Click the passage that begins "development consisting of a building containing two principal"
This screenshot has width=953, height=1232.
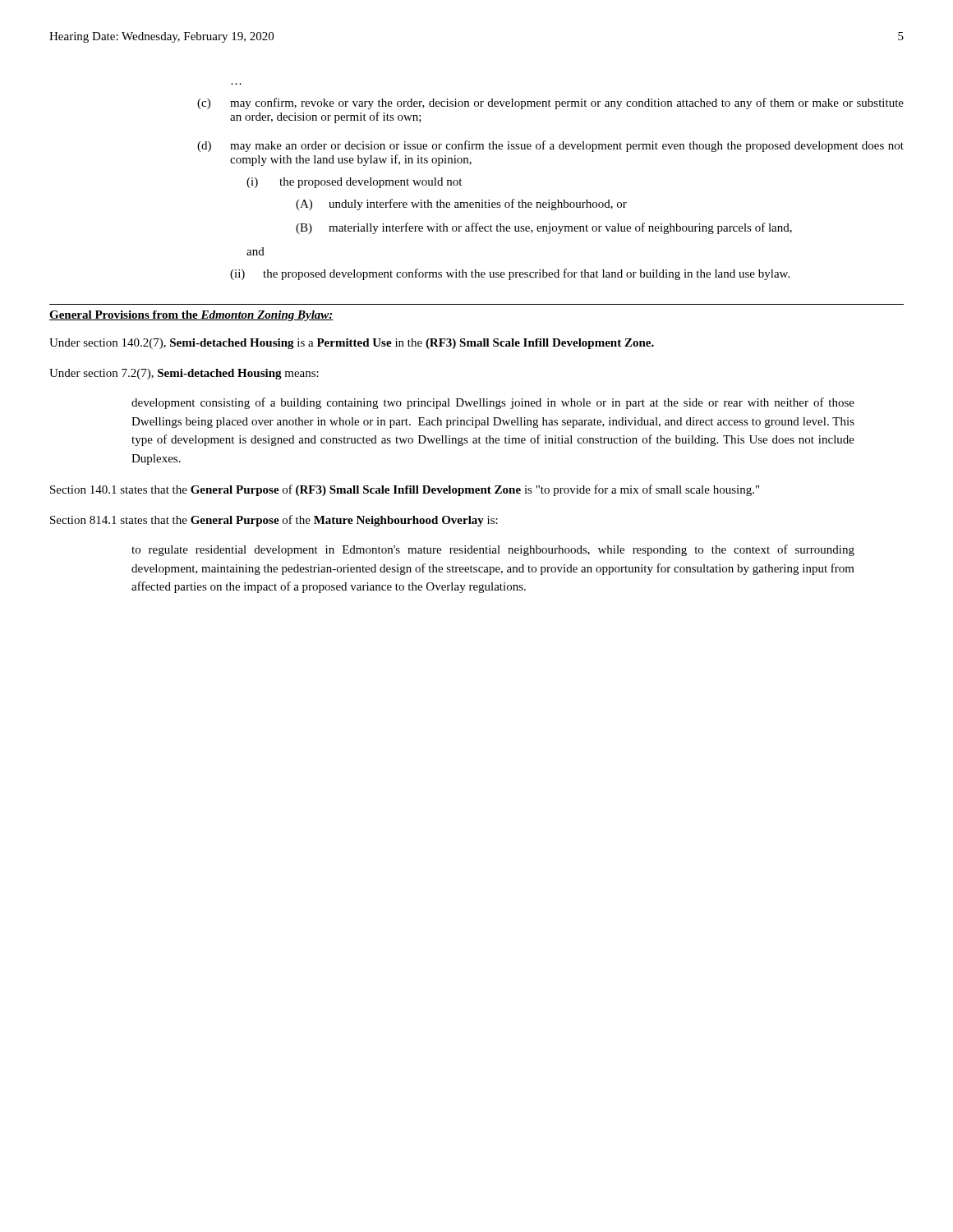[493, 430]
